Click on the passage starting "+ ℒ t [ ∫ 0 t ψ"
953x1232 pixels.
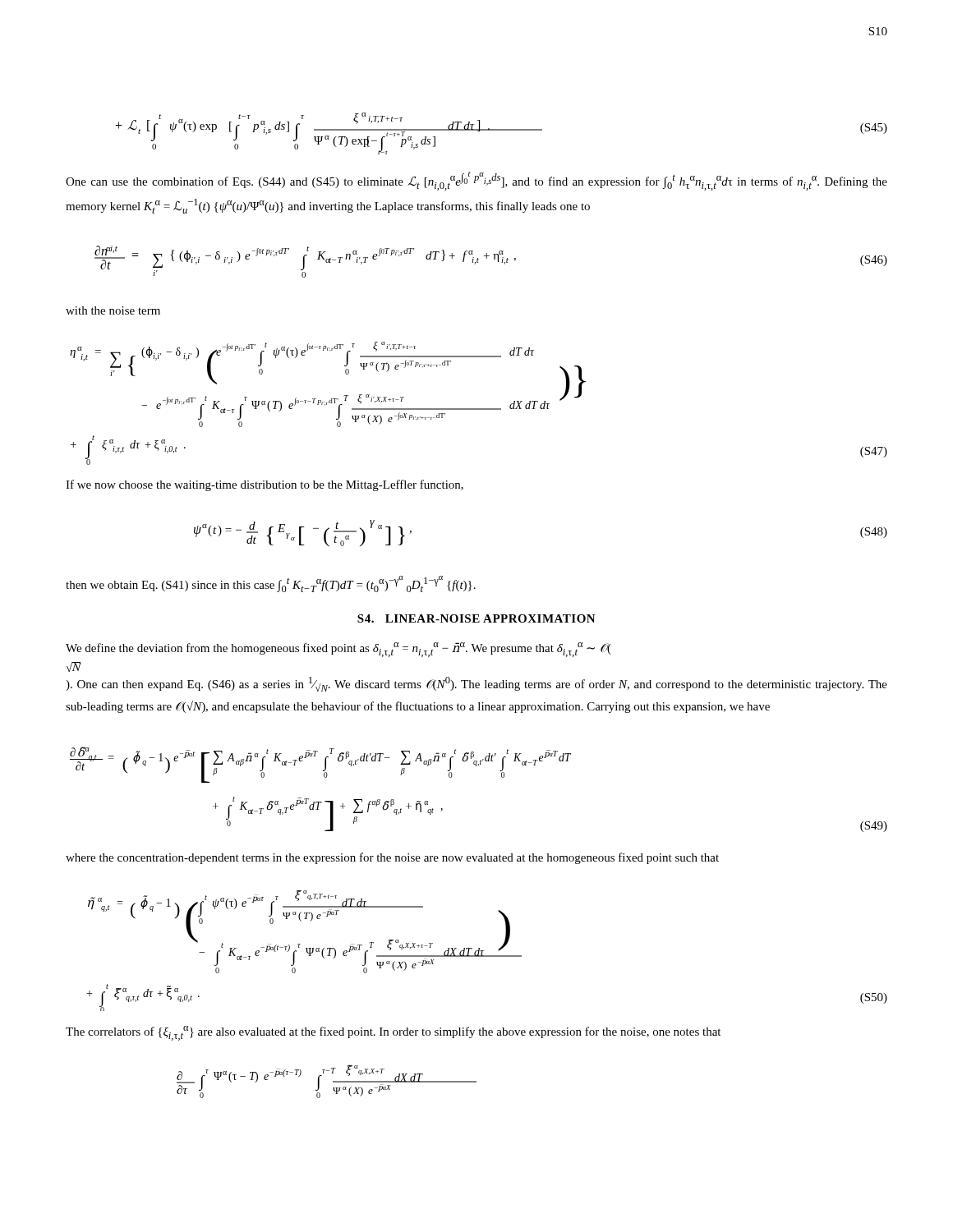[x=497, y=127]
